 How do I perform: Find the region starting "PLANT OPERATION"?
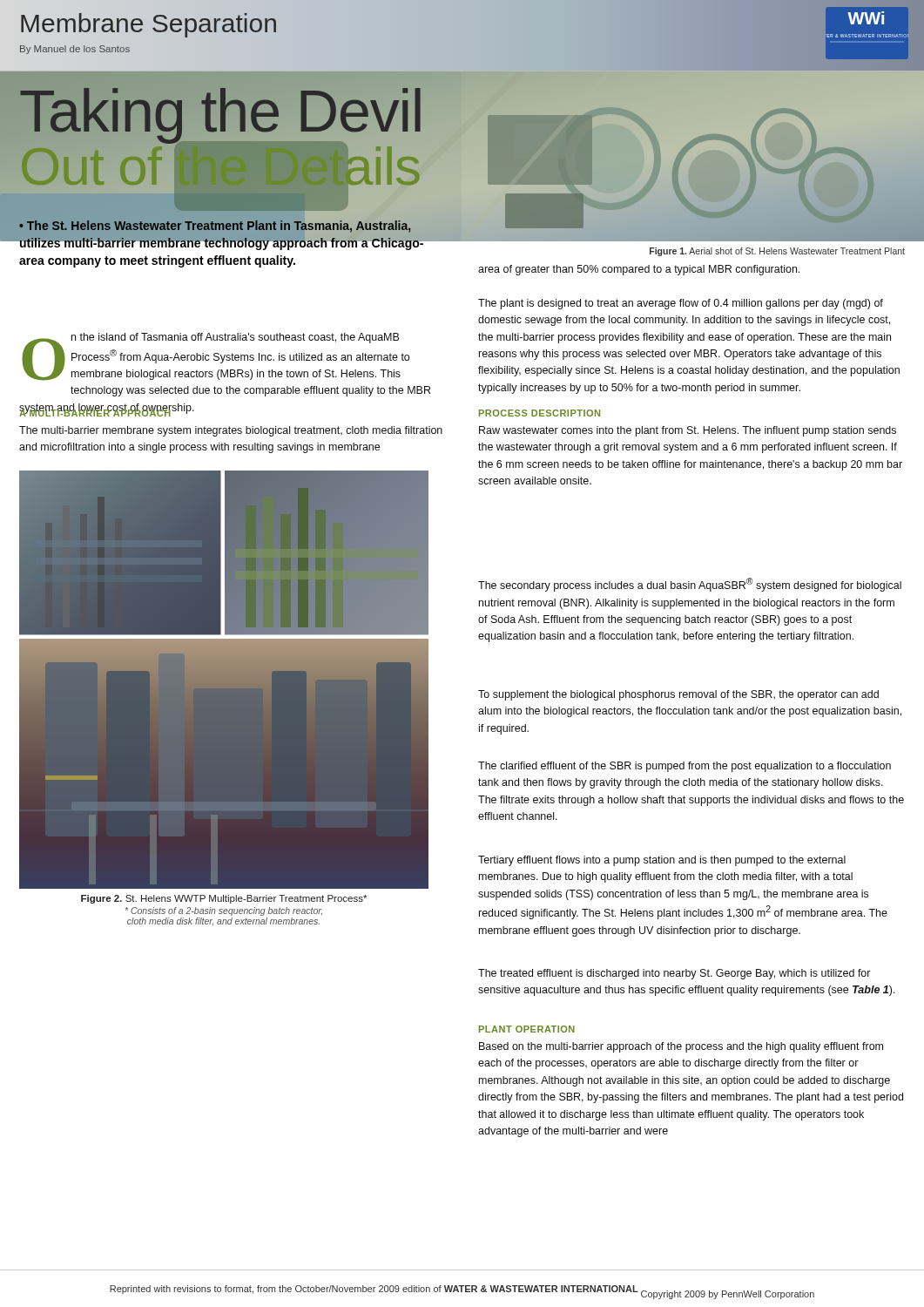[x=527, y=1029]
